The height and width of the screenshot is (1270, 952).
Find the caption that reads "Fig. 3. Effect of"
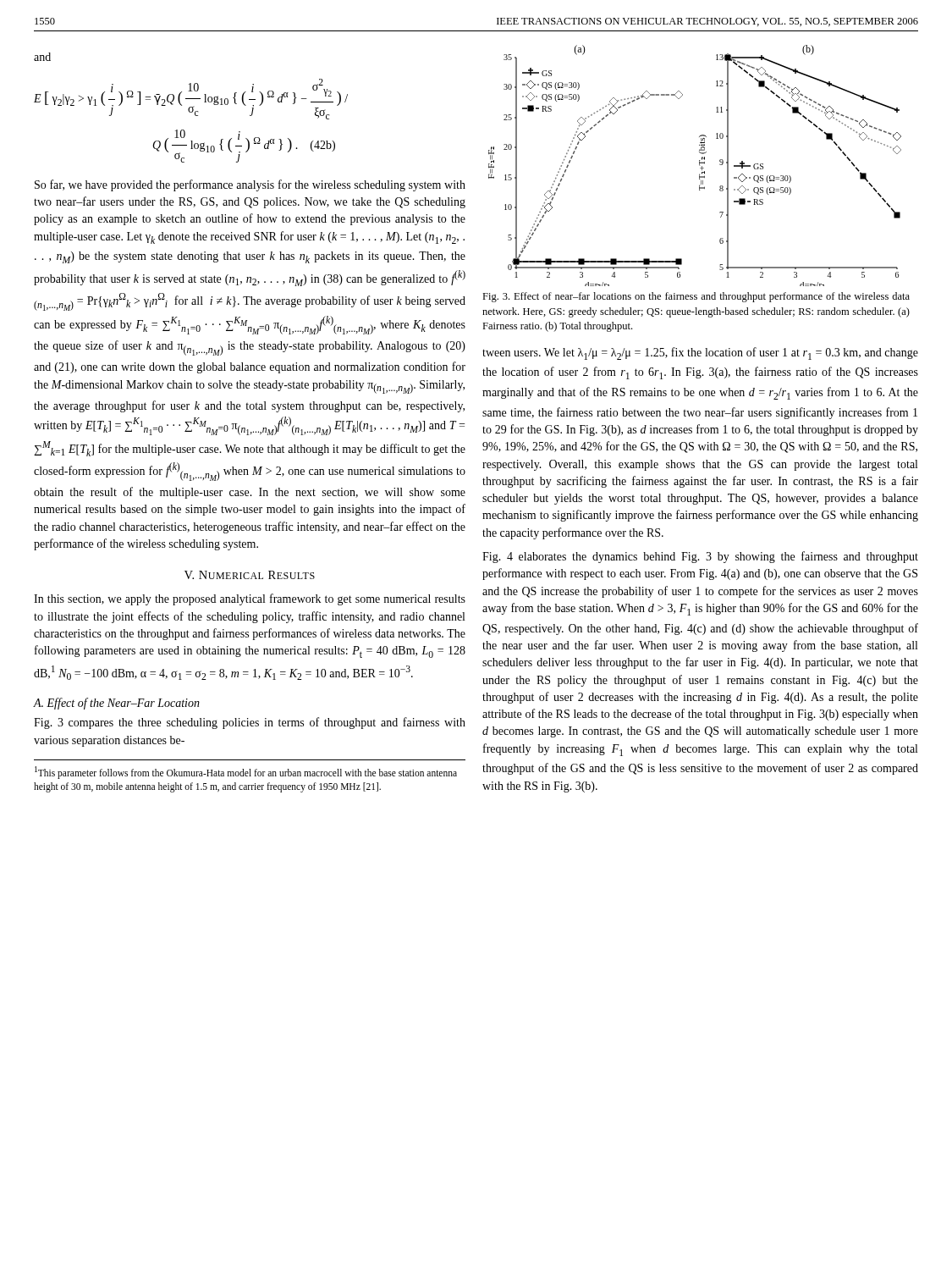[x=696, y=311]
